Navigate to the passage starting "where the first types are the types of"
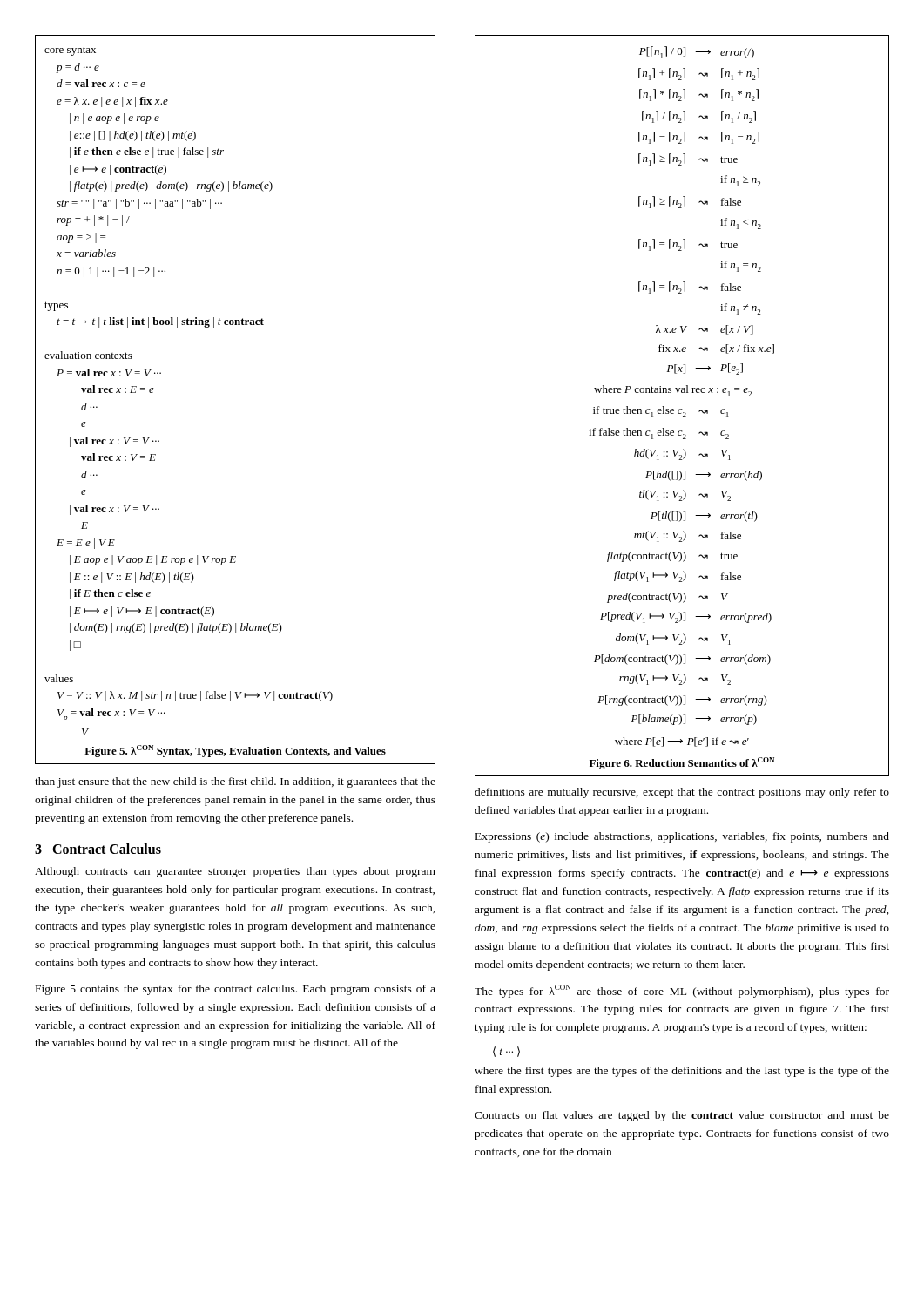The width and height of the screenshot is (924, 1307). (x=682, y=1080)
